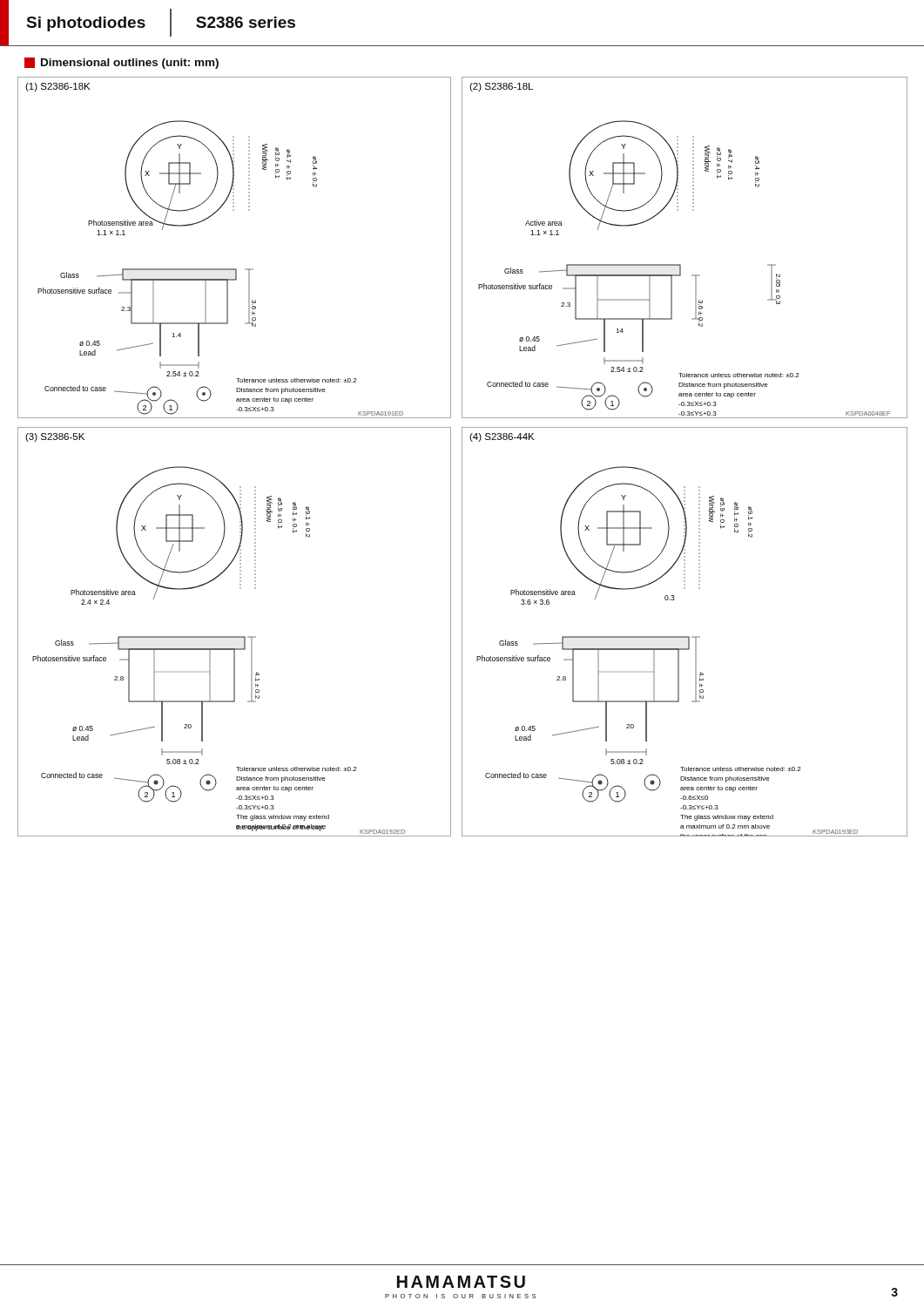This screenshot has width=924, height=1307.
Task: Point to "Dimensional outlines (unit: mm)"
Action: click(122, 62)
